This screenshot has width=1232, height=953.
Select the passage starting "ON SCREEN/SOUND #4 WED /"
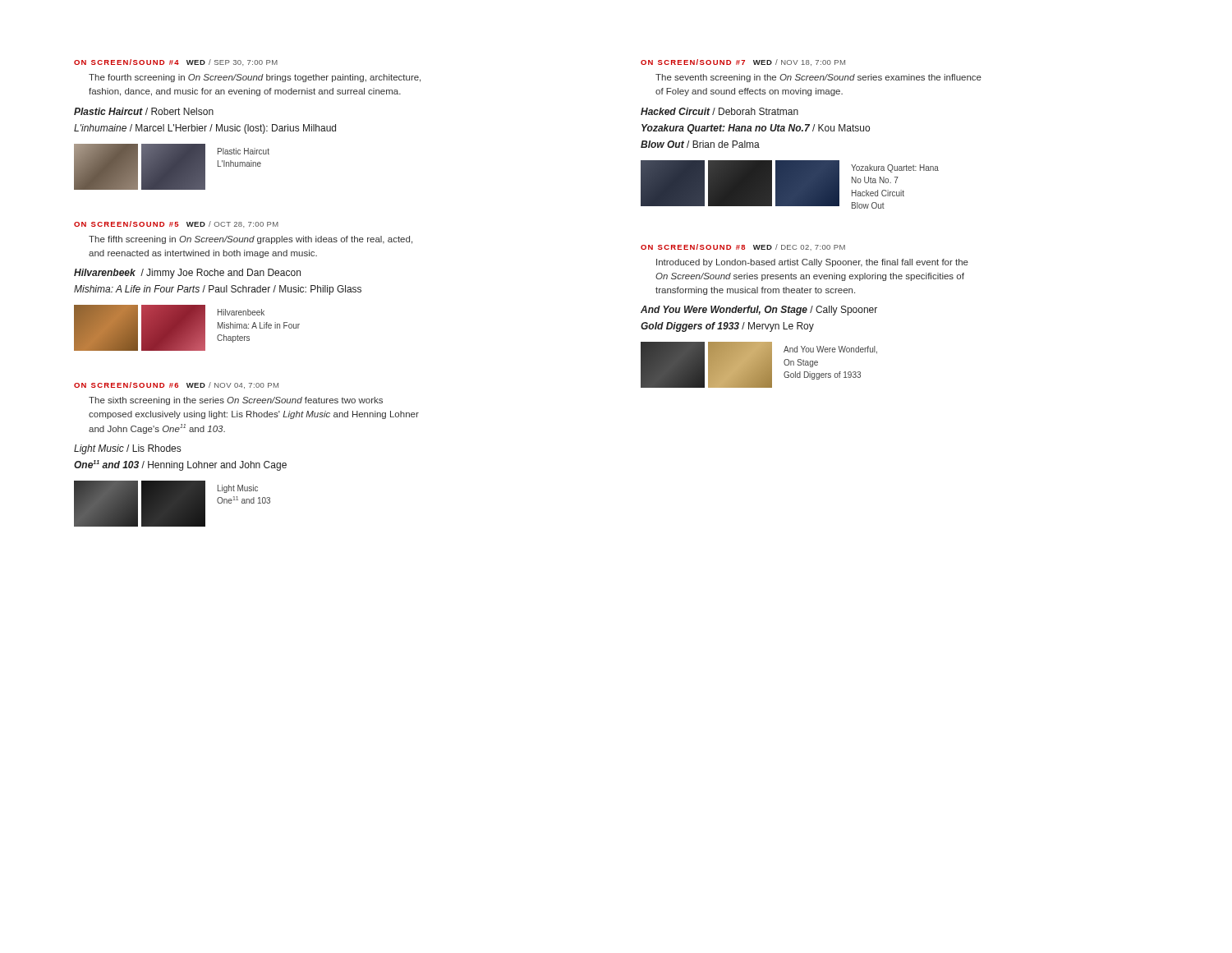click(x=176, y=62)
